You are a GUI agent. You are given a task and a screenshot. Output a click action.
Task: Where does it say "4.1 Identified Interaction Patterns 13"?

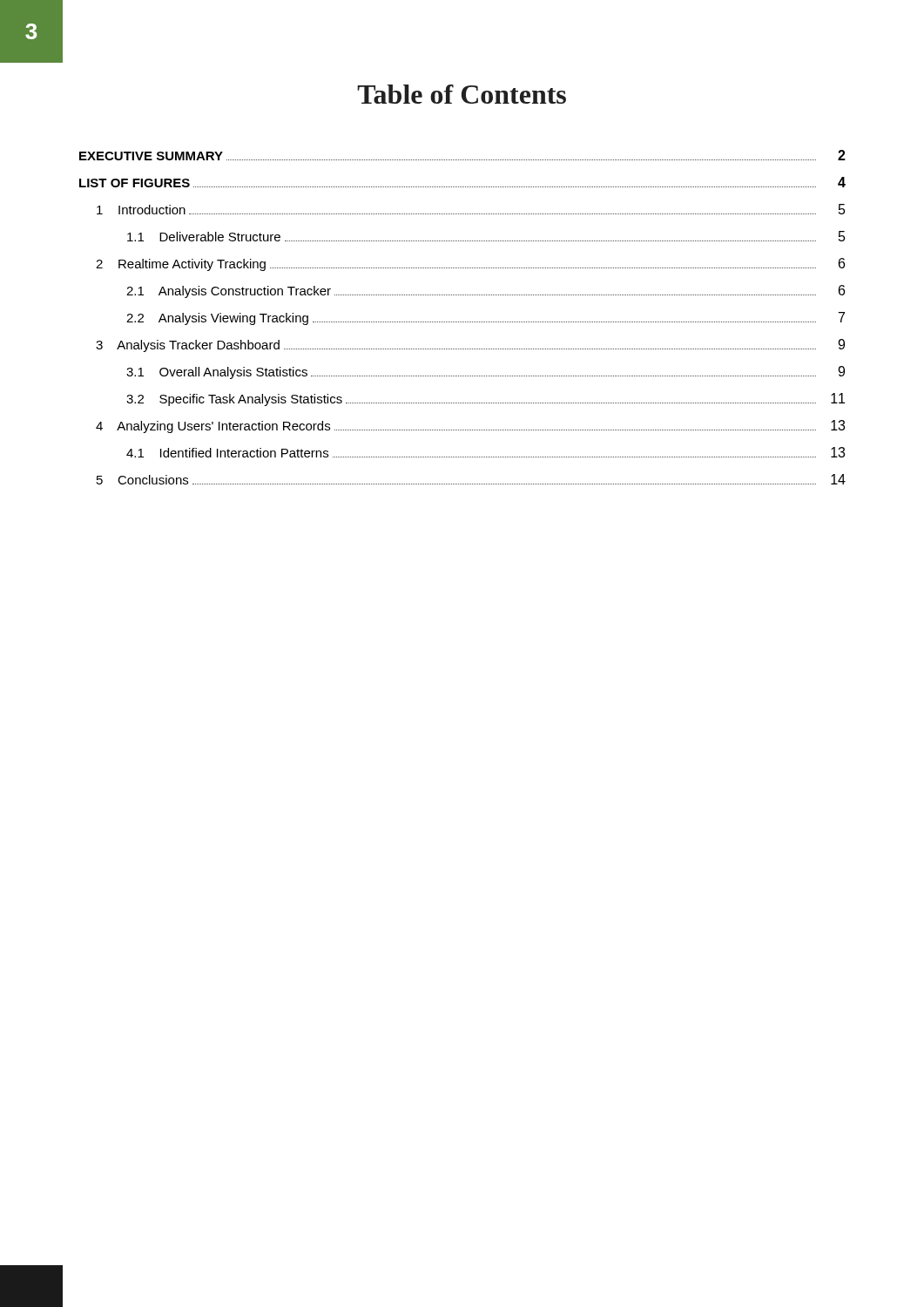coord(486,452)
